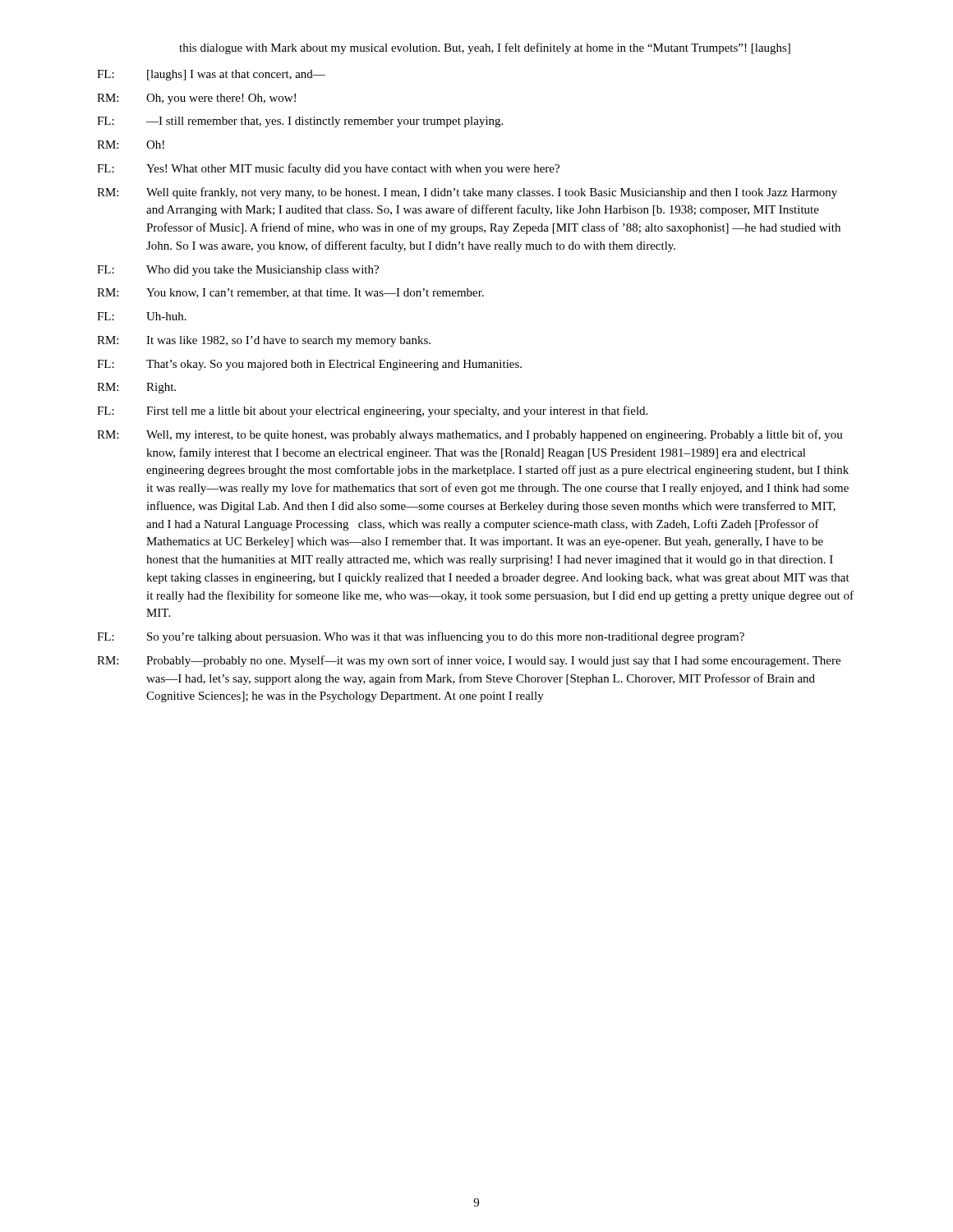Point to "RM: Oh!"
This screenshot has height=1232, width=953.
coord(106,144)
